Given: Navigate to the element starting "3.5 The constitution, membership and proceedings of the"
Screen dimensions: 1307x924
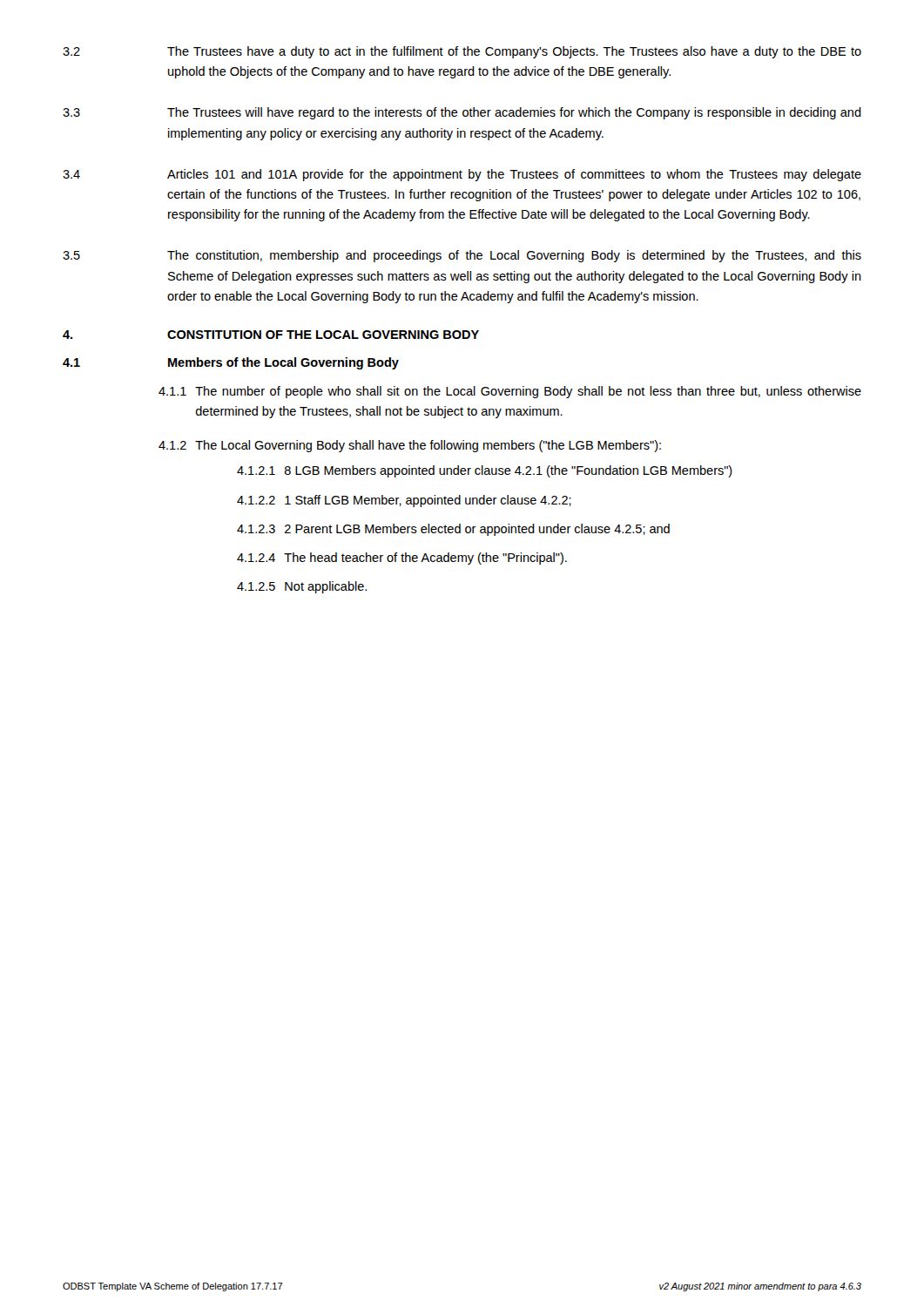Looking at the screenshot, I should pos(462,276).
